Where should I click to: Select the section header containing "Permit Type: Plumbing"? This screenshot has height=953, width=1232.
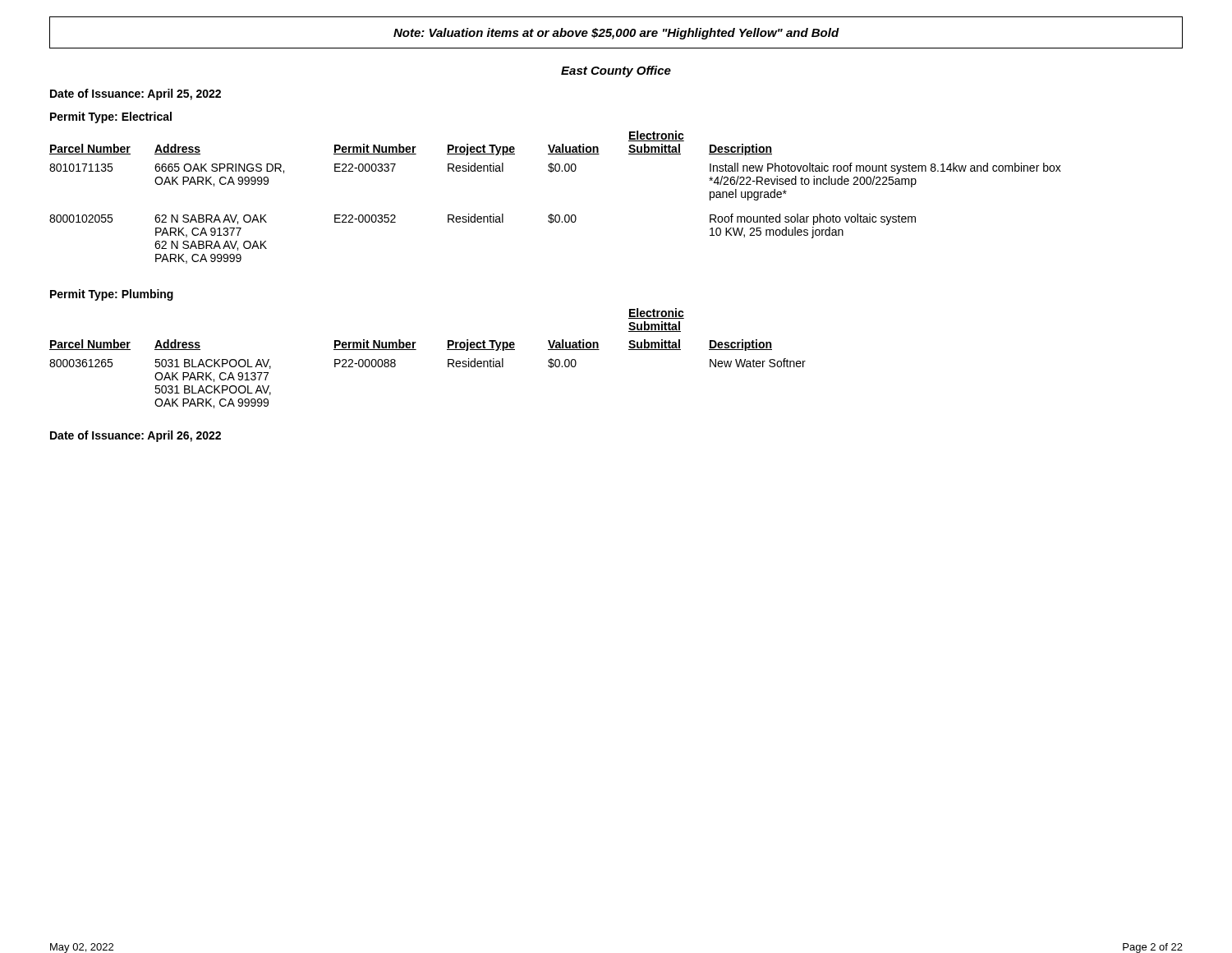click(x=111, y=294)
